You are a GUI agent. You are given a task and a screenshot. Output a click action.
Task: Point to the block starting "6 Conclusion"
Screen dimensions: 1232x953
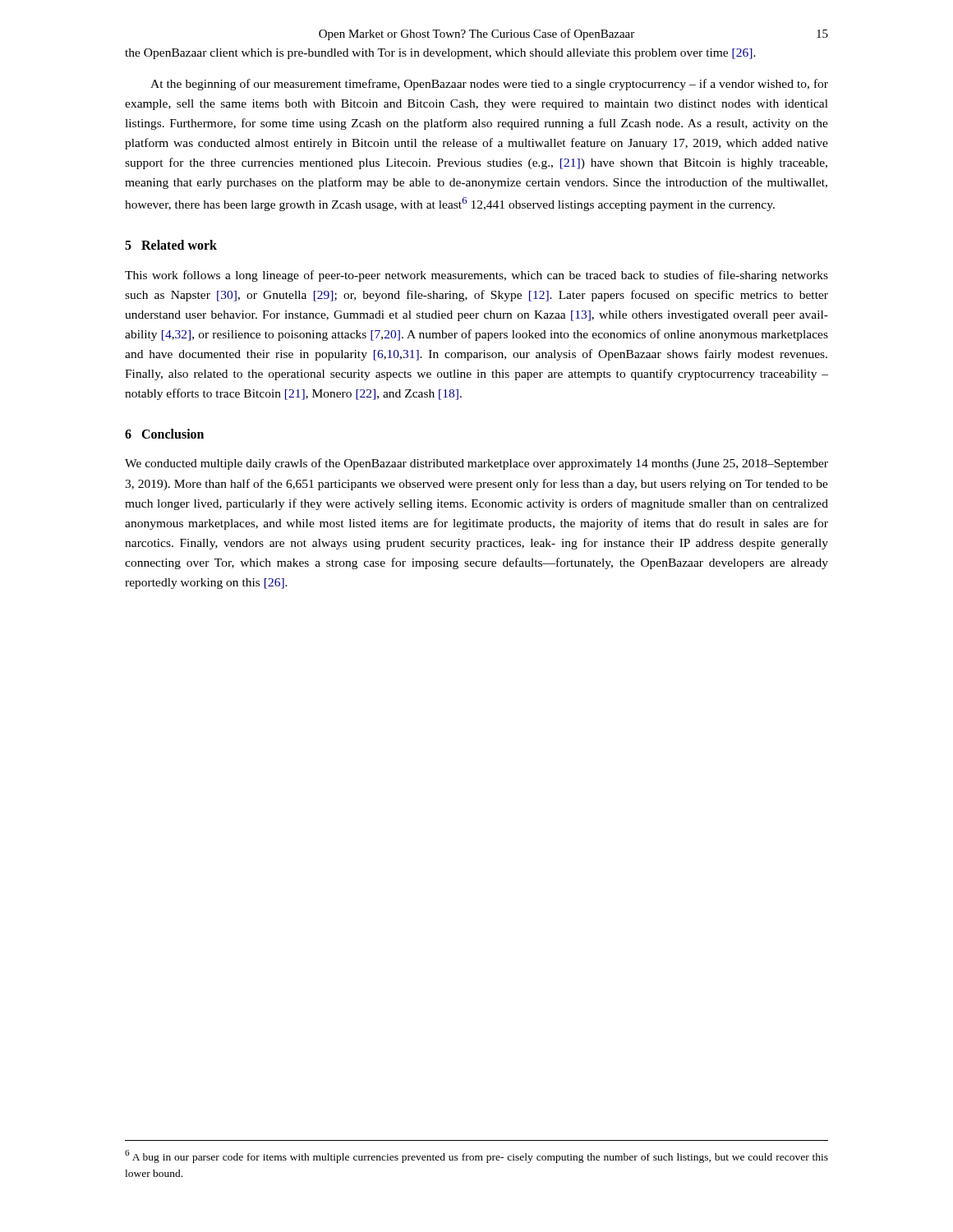pos(164,434)
